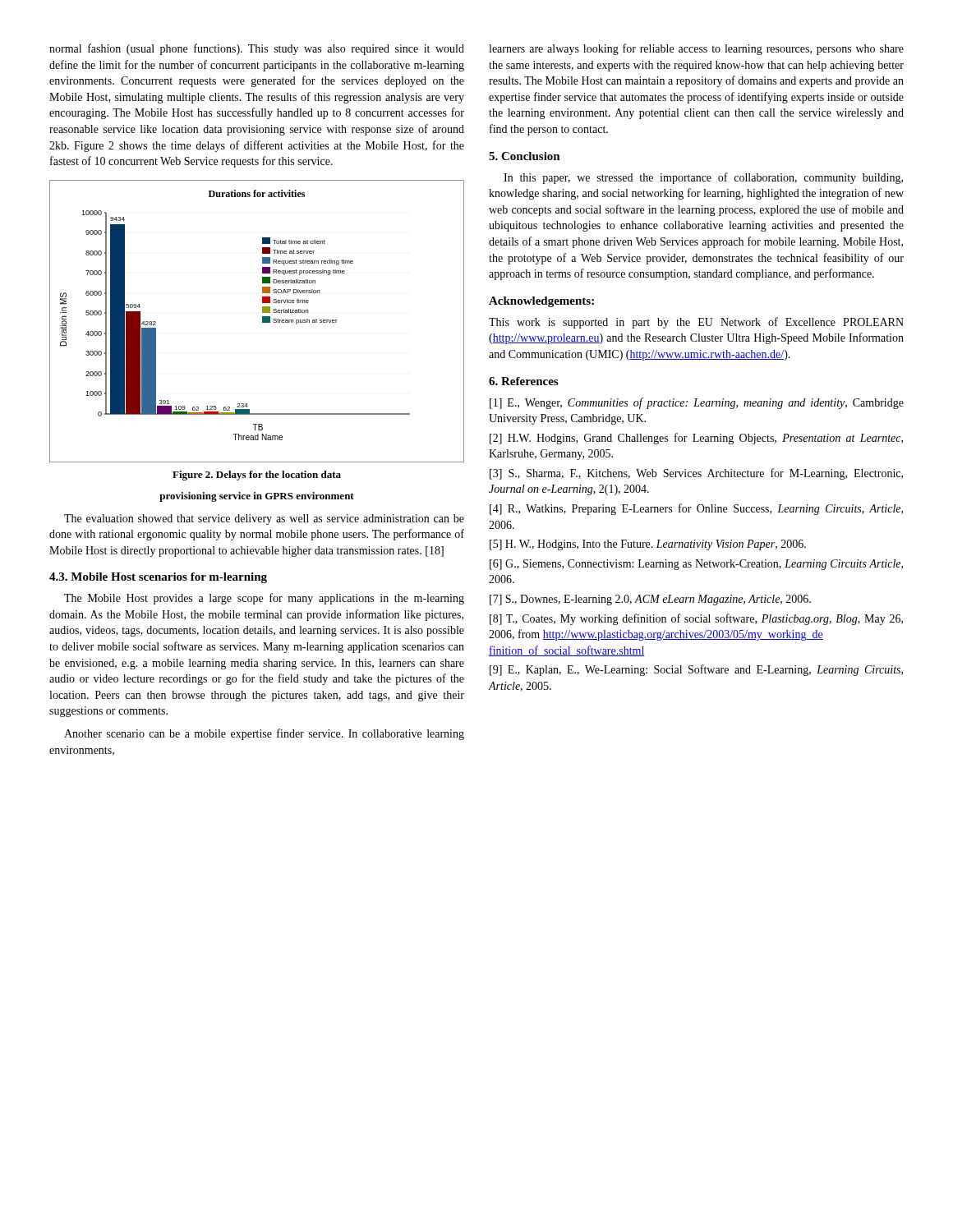The image size is (953, 1232).
Task: Find the element starting "5. Conclusion"
Action: 525,156
